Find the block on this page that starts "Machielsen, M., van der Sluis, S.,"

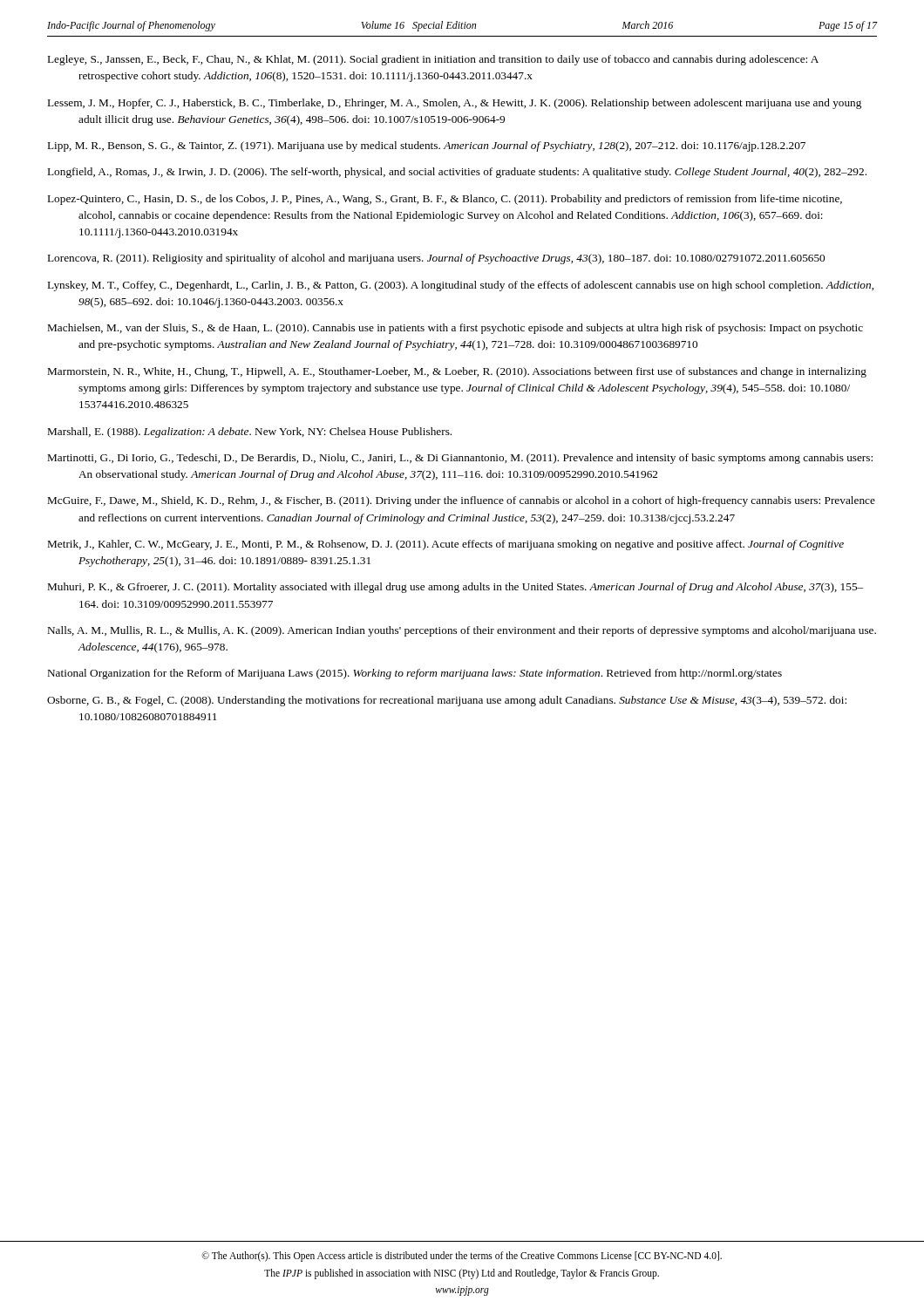coord(455,336)
